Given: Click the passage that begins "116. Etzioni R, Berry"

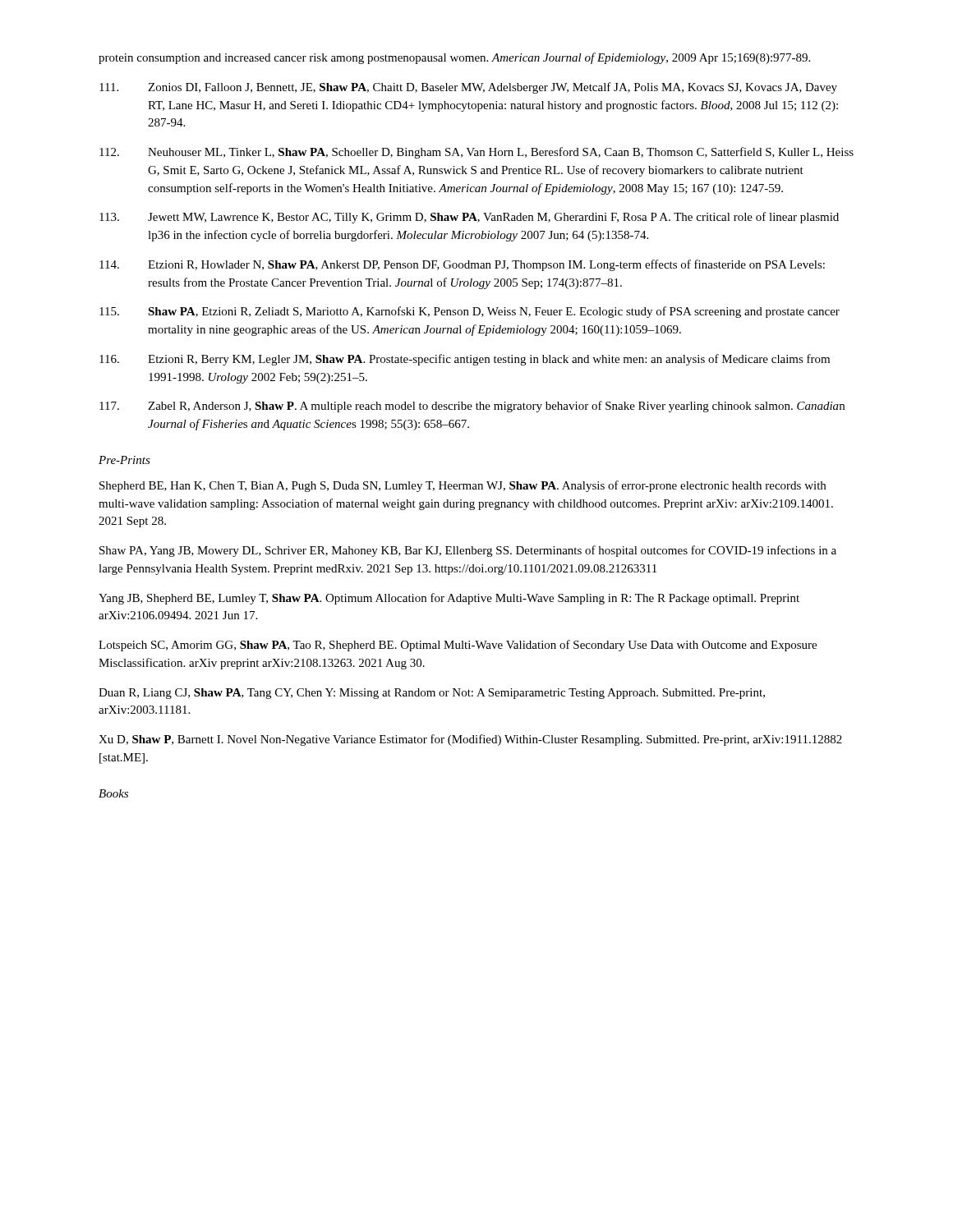Looking at the screenshot, I should [x=476, y=368].
